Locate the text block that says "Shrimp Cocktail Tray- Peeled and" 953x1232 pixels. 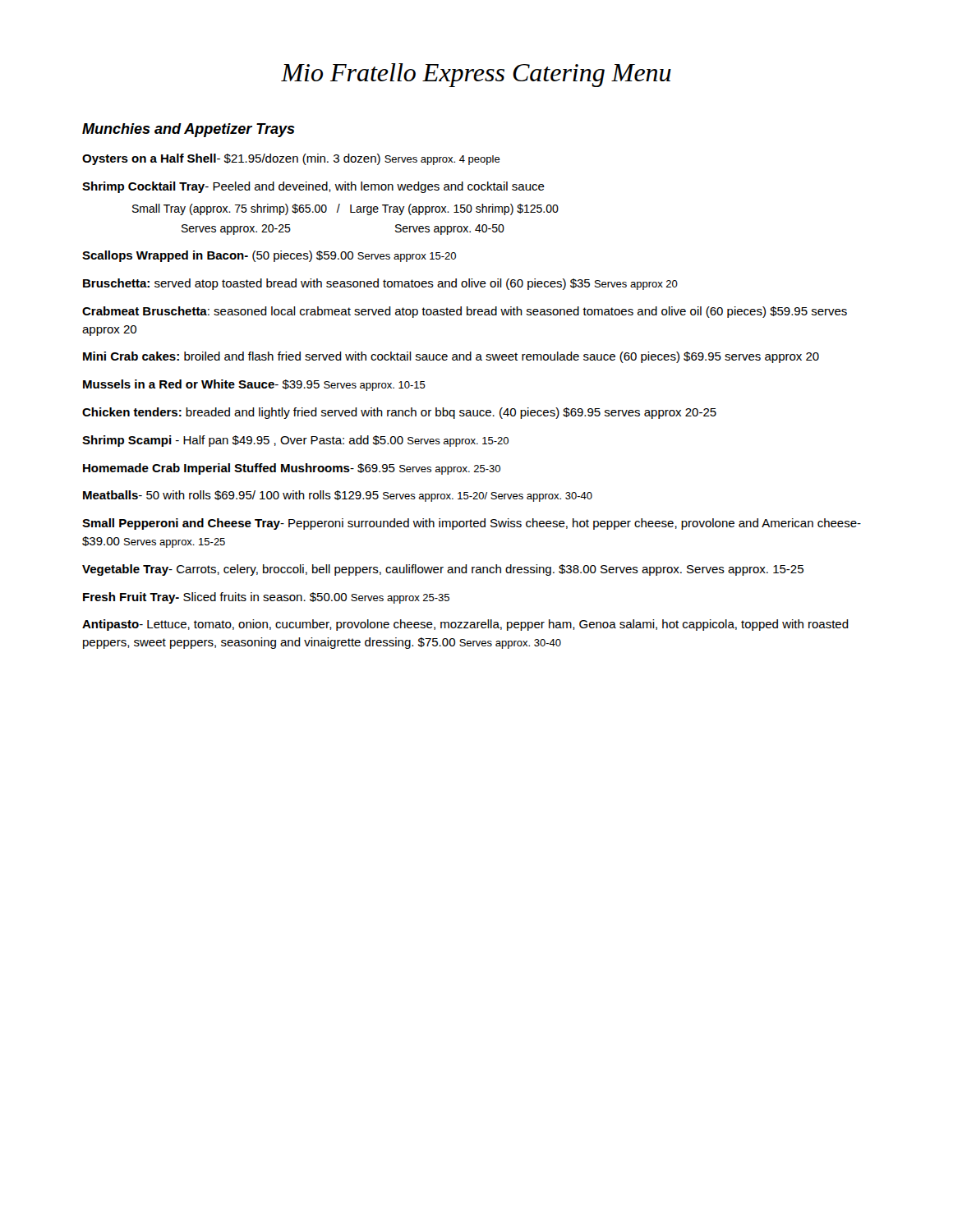point(476,208)
